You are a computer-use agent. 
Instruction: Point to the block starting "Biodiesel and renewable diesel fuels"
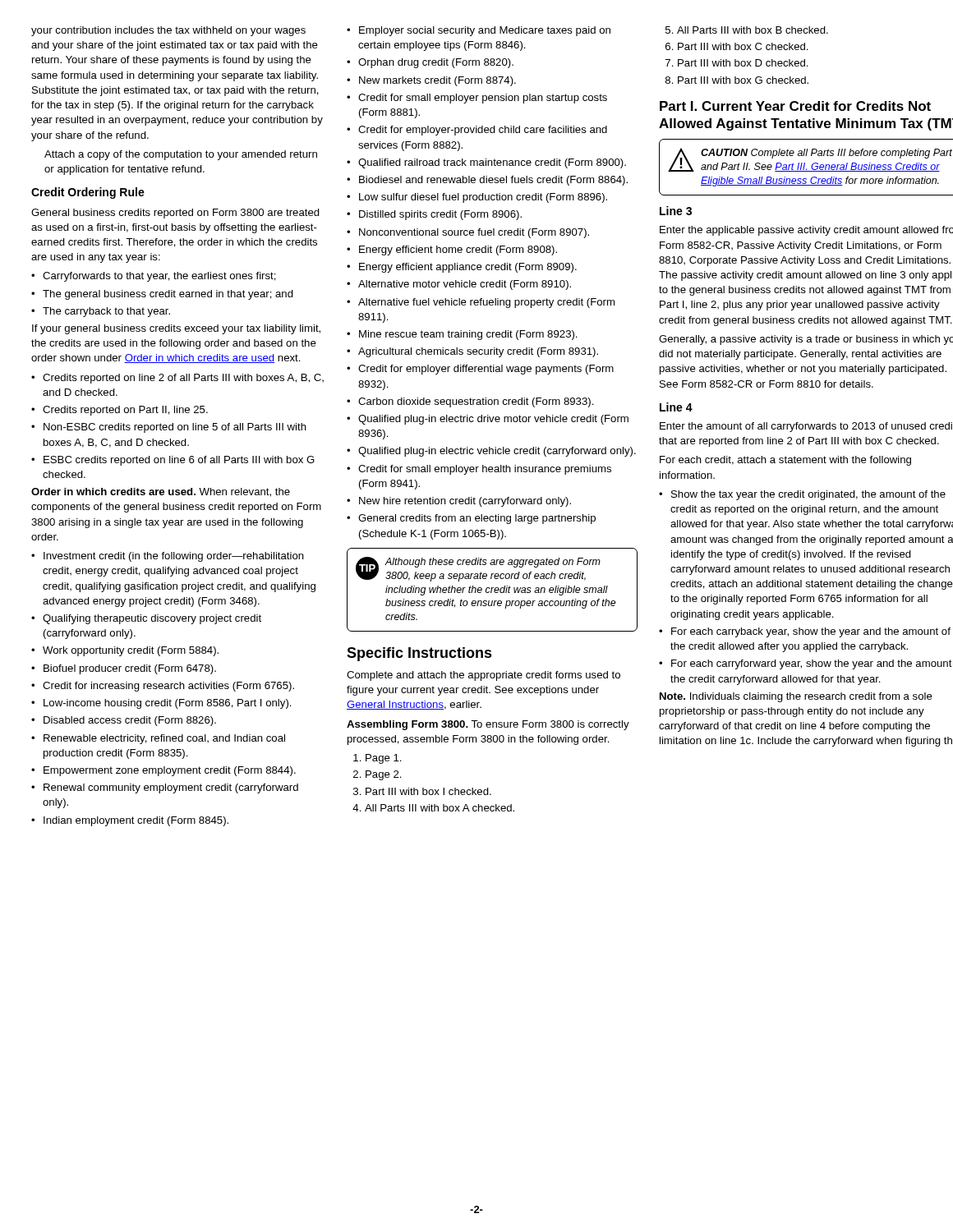tap(492, 180)
